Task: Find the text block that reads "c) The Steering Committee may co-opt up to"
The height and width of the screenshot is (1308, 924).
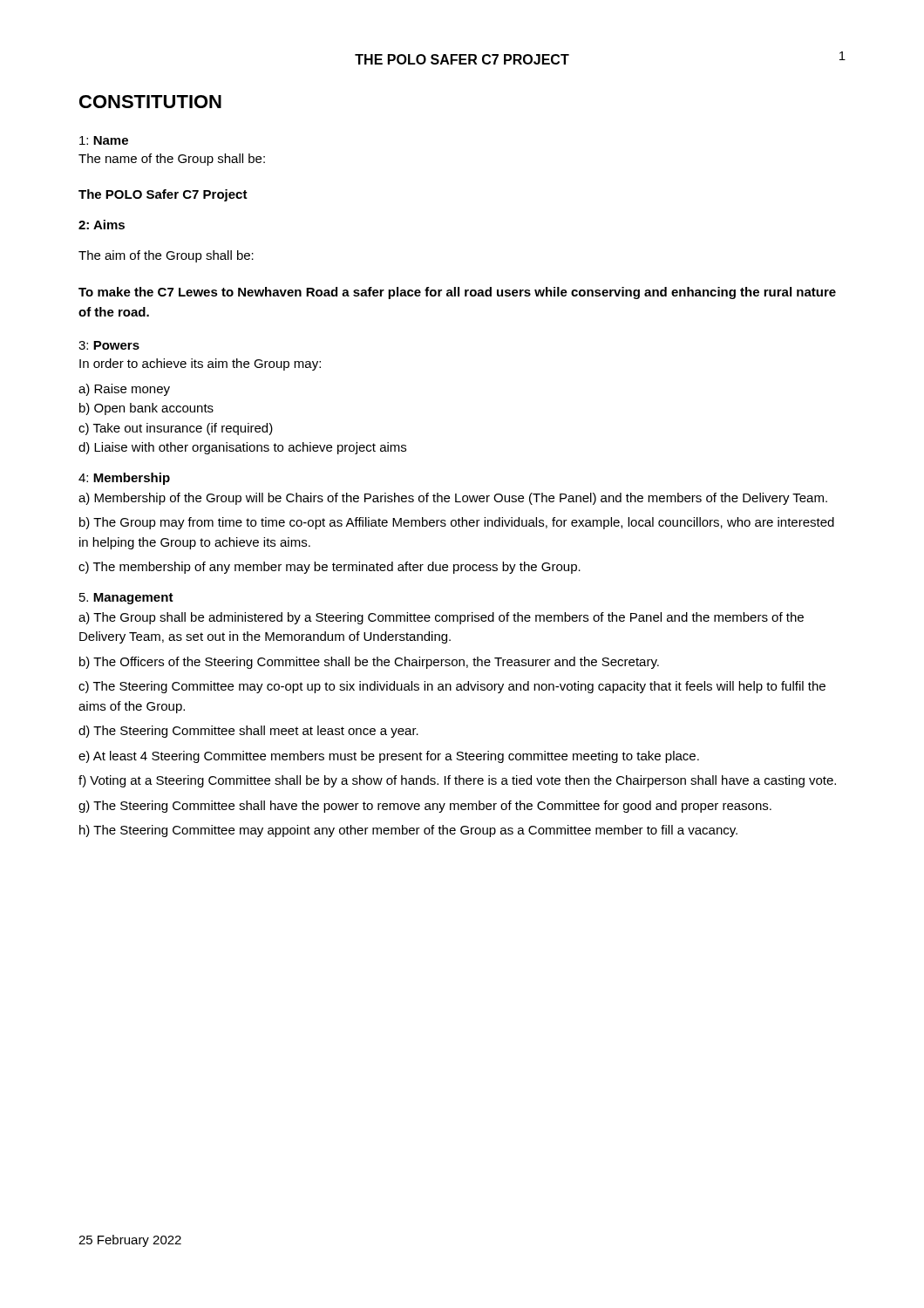Action: point(452,696)
